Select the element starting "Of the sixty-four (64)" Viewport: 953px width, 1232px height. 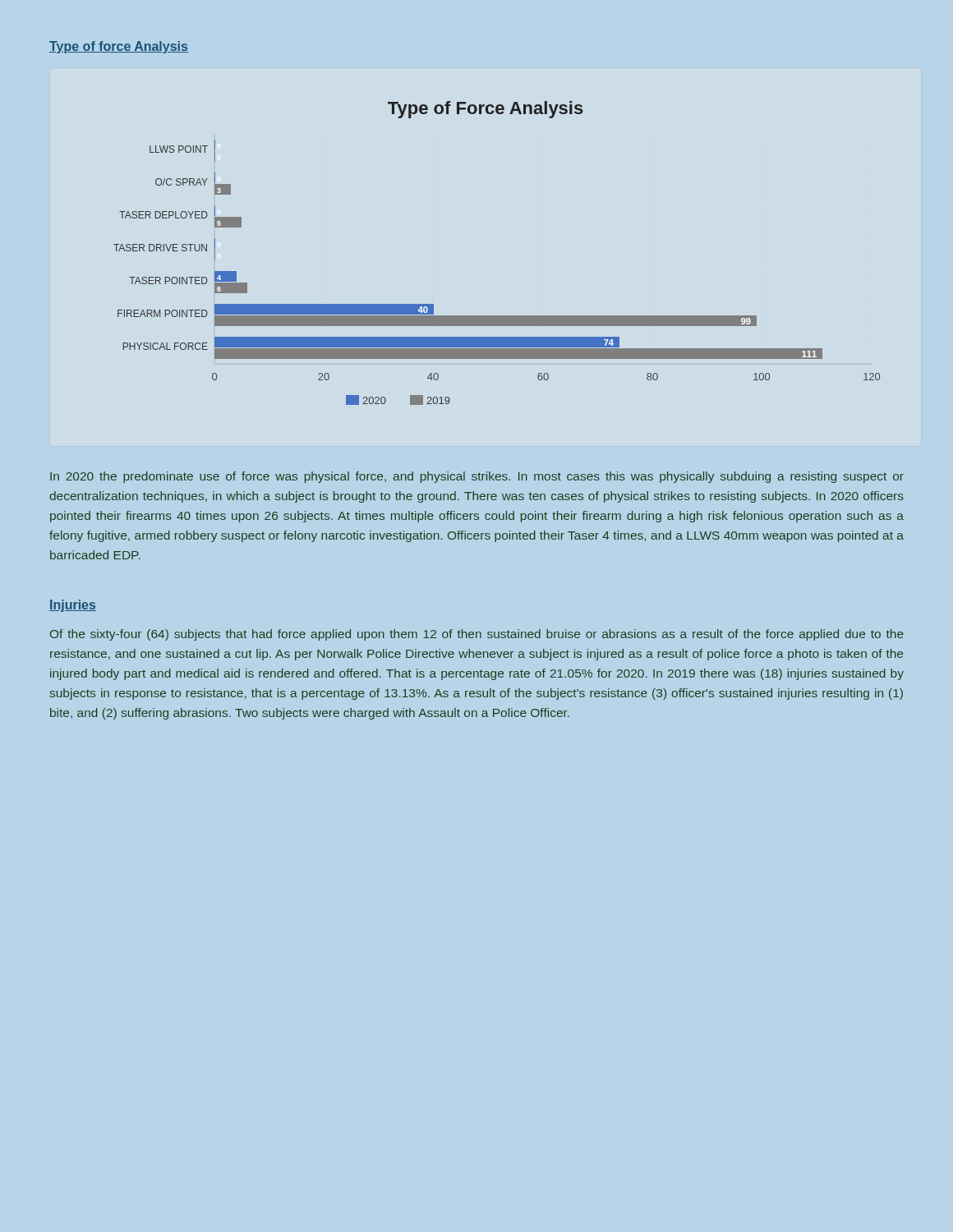tap(476, 673)
